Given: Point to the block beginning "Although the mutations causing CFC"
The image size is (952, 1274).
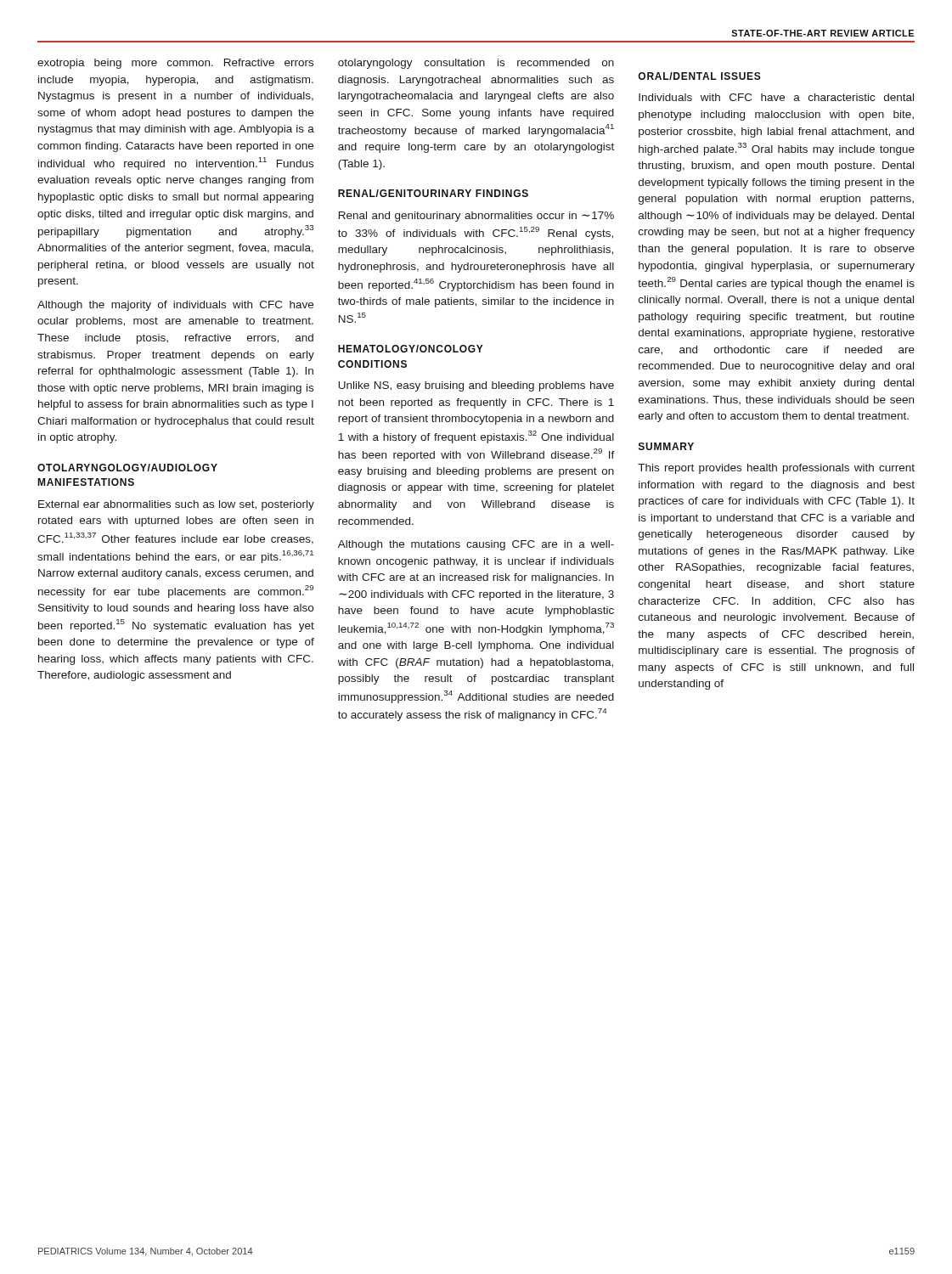Looking at the screenshot, I should coord(476,629).
